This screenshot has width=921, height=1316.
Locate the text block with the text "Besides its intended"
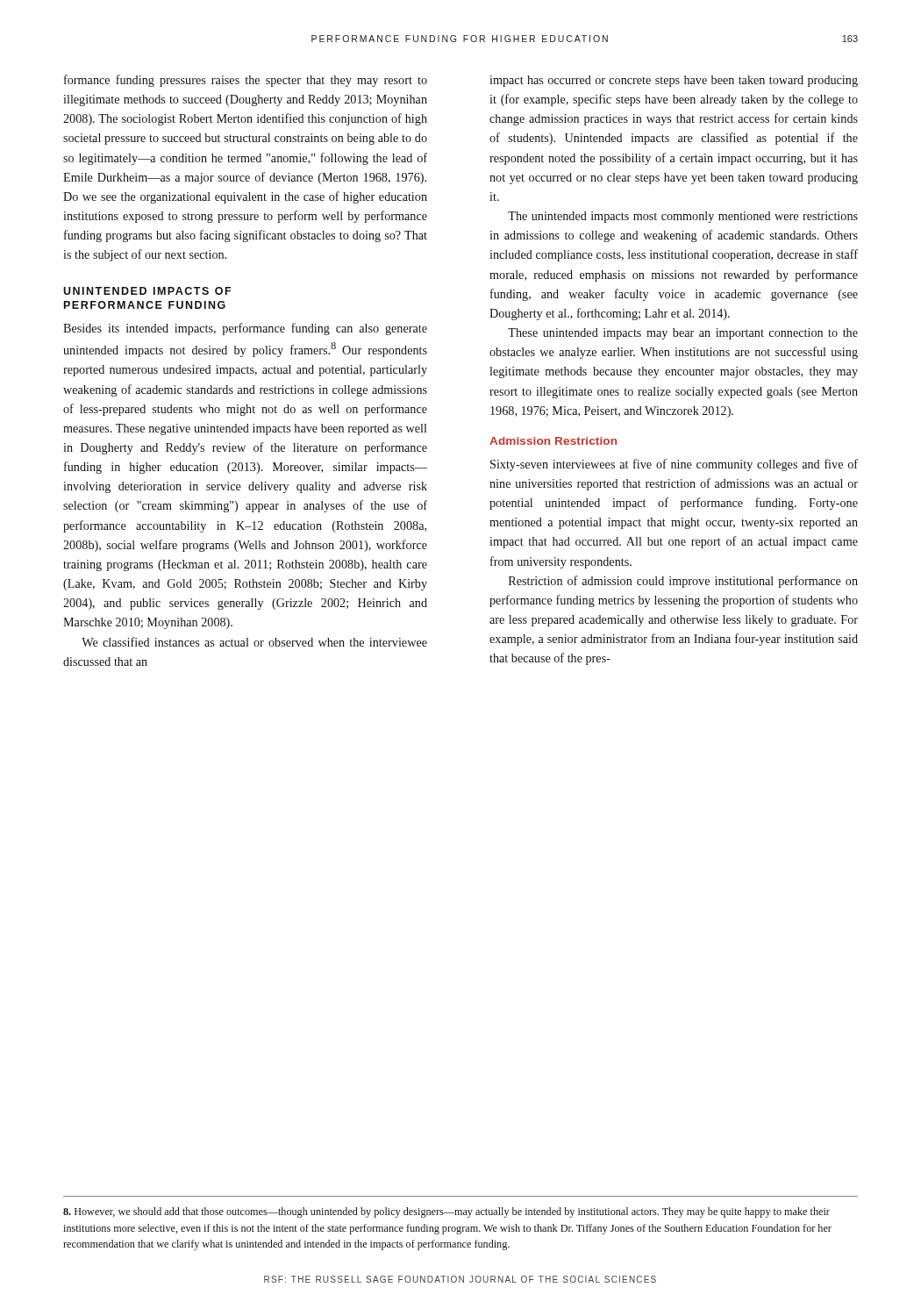[x=245, y=475]
